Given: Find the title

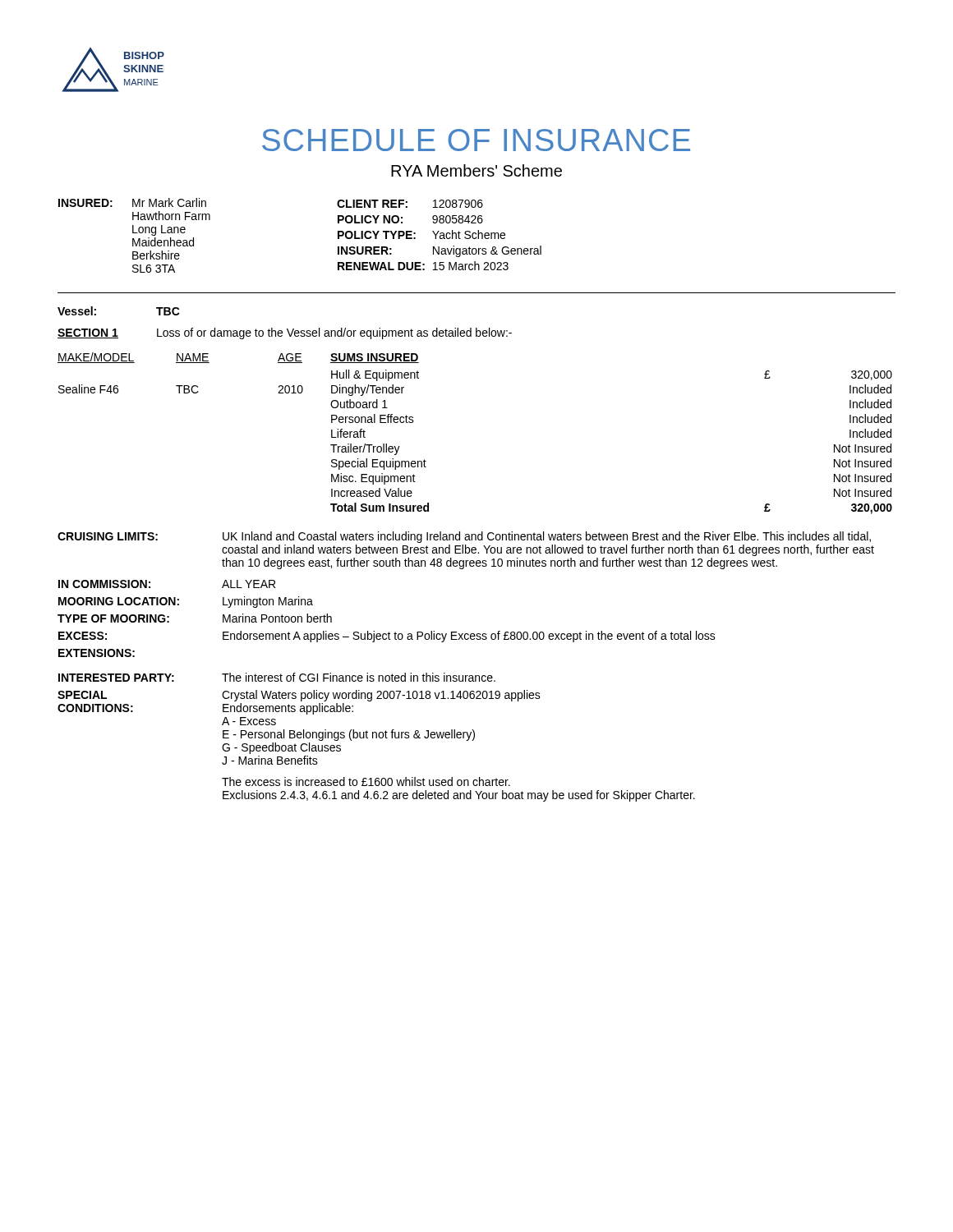Looking at the screenshot, I should click(x=476, y=152).
